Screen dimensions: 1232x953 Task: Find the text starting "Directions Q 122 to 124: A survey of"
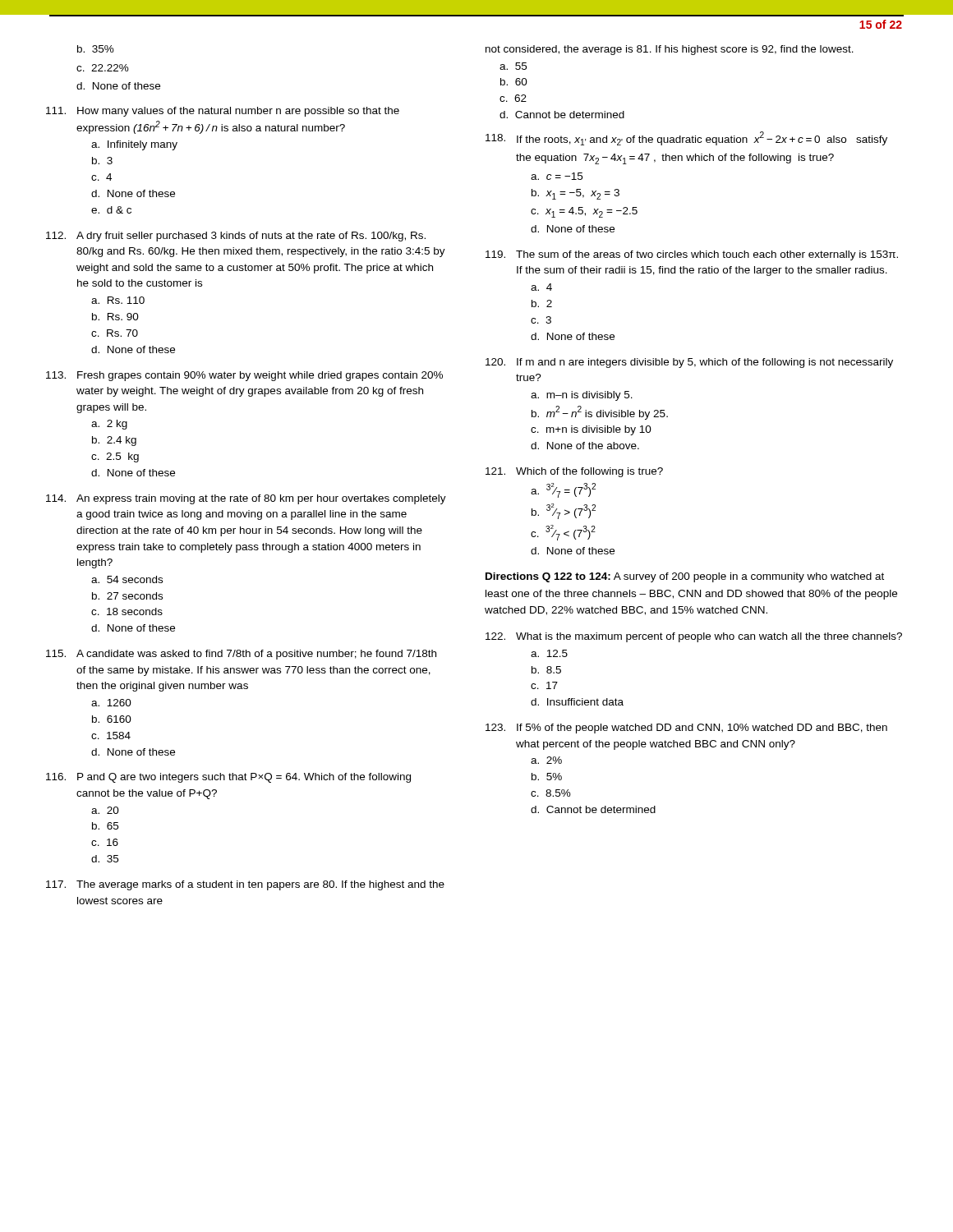[x=691, y=593]
